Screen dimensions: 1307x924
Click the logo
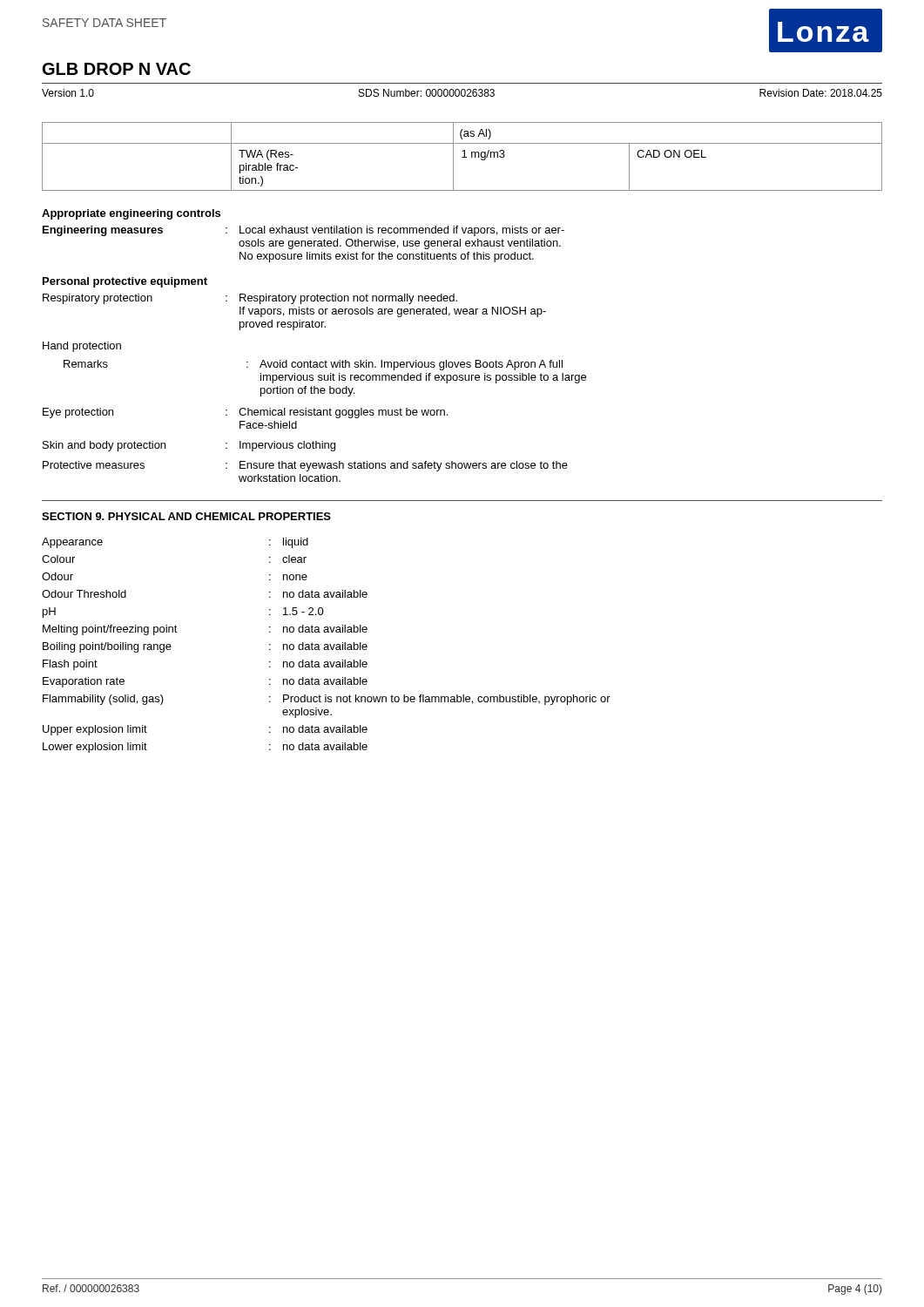pyautogui.click(x=826, y=32)
